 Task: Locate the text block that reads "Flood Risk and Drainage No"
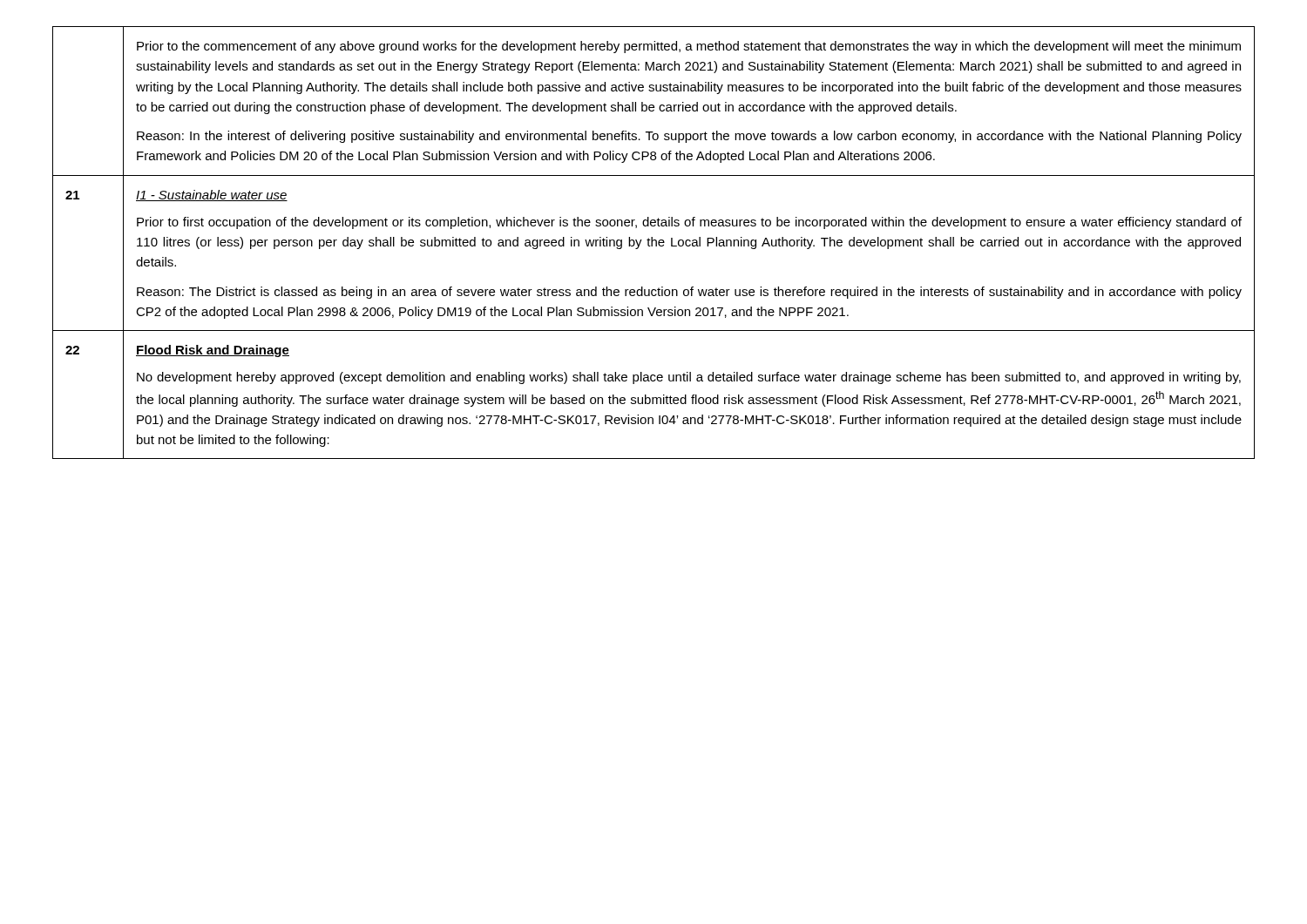coord(689,395)
